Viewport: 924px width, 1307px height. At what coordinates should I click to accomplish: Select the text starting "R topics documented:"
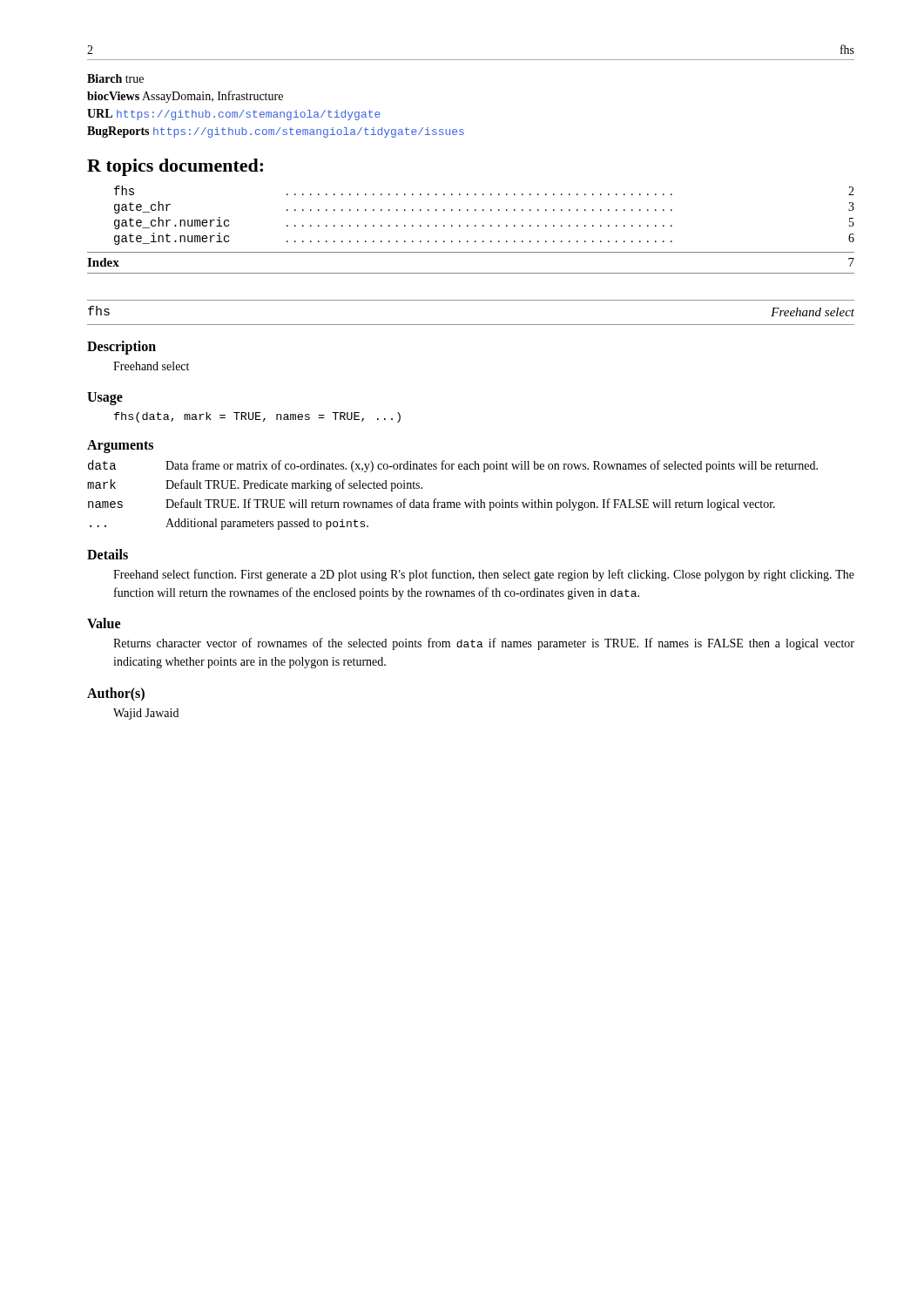point(176,165)
